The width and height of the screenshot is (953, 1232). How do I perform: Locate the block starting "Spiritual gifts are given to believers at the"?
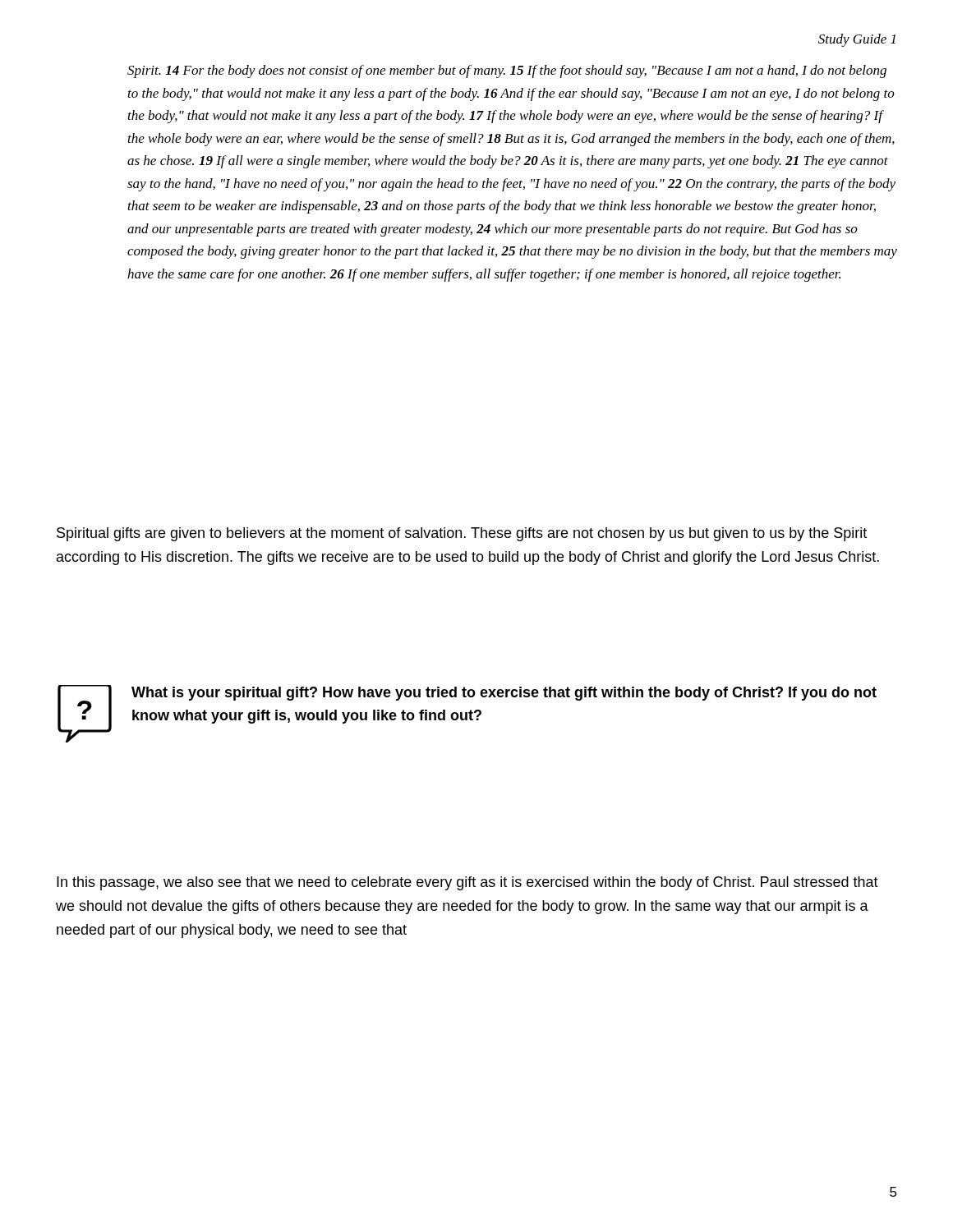(468, 545)
